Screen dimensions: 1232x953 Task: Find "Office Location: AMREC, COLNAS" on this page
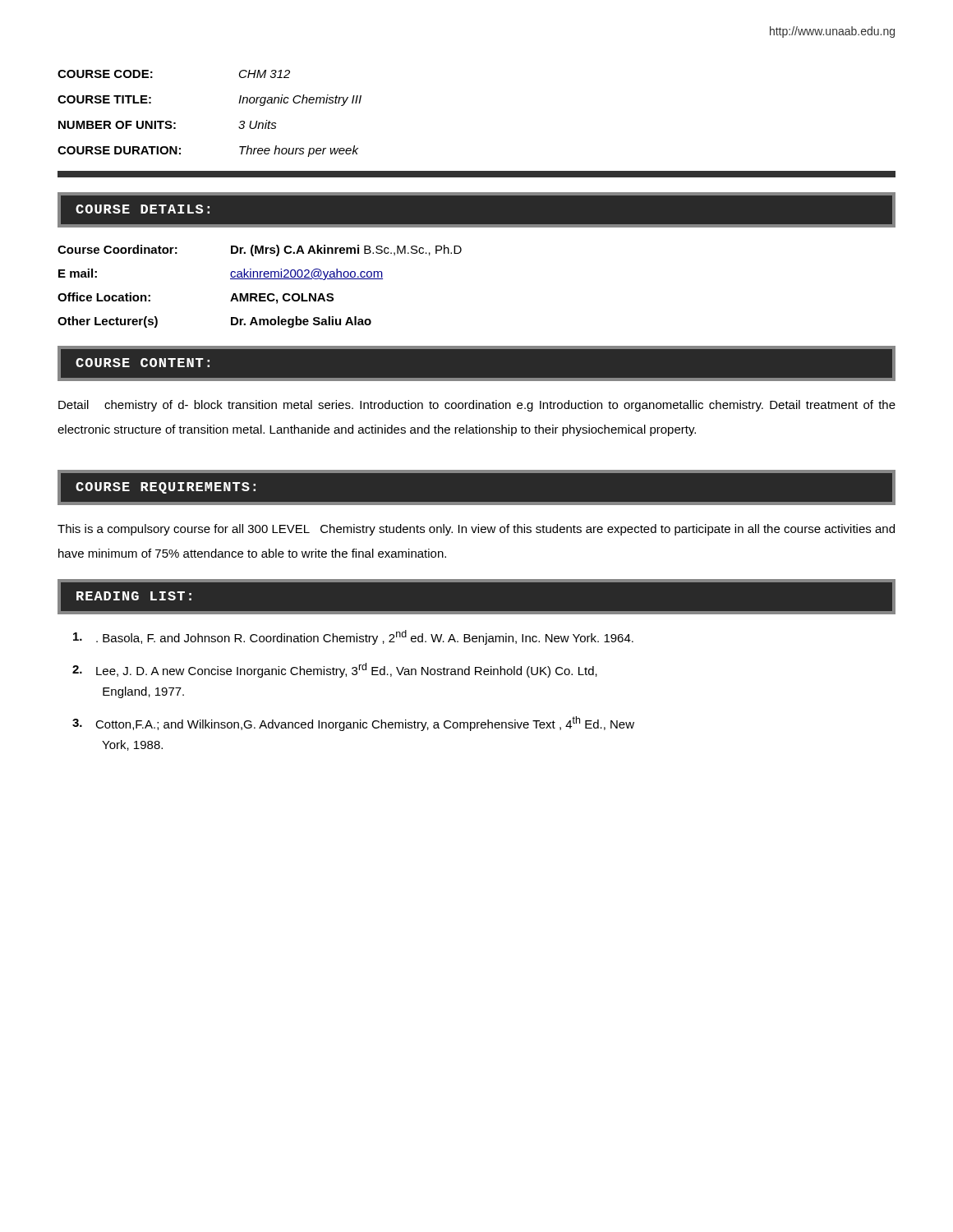pyautogui.click(x=113, y=298)
